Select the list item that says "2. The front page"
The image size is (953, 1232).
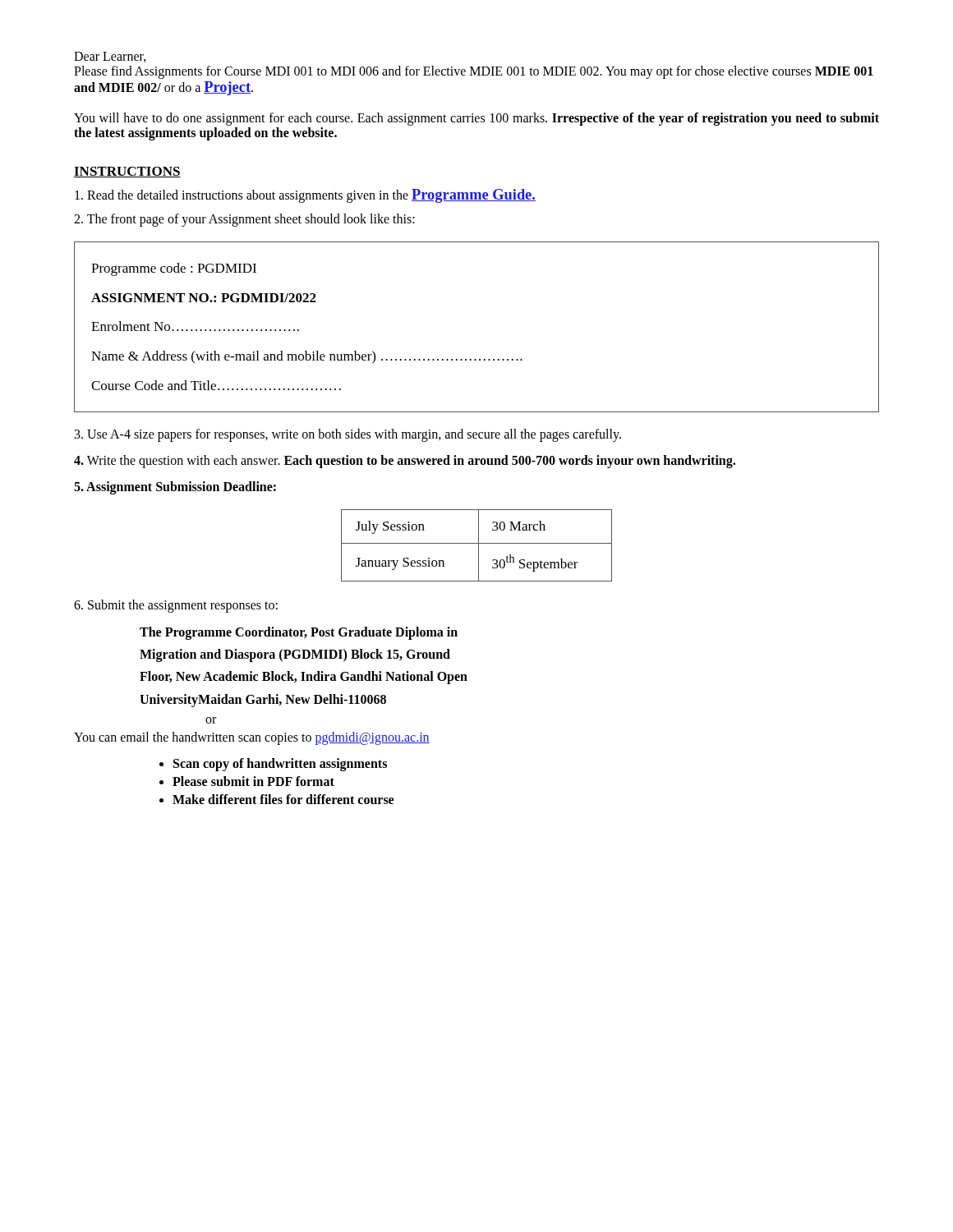245,219
